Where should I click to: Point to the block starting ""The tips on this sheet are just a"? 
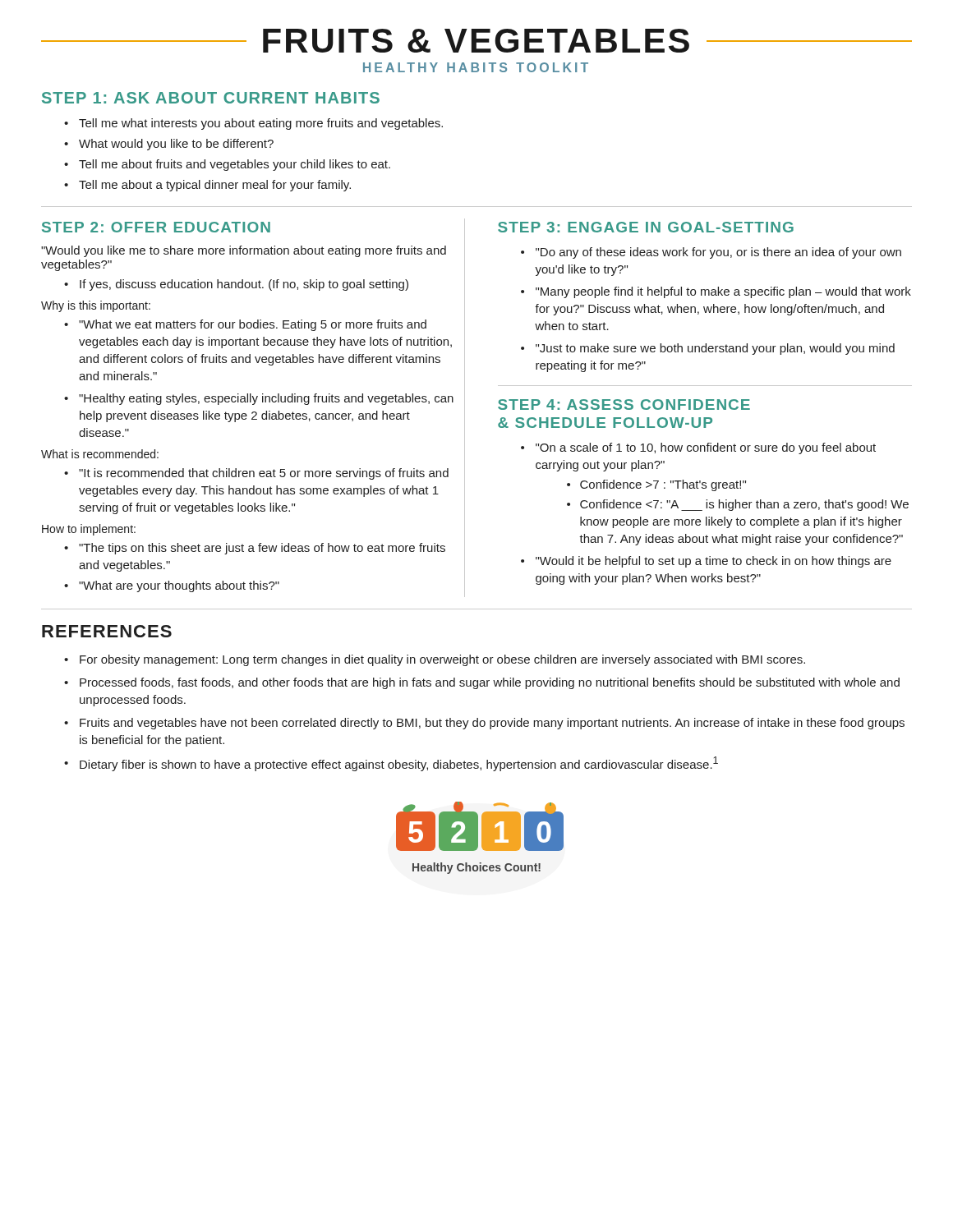(262, 556)
